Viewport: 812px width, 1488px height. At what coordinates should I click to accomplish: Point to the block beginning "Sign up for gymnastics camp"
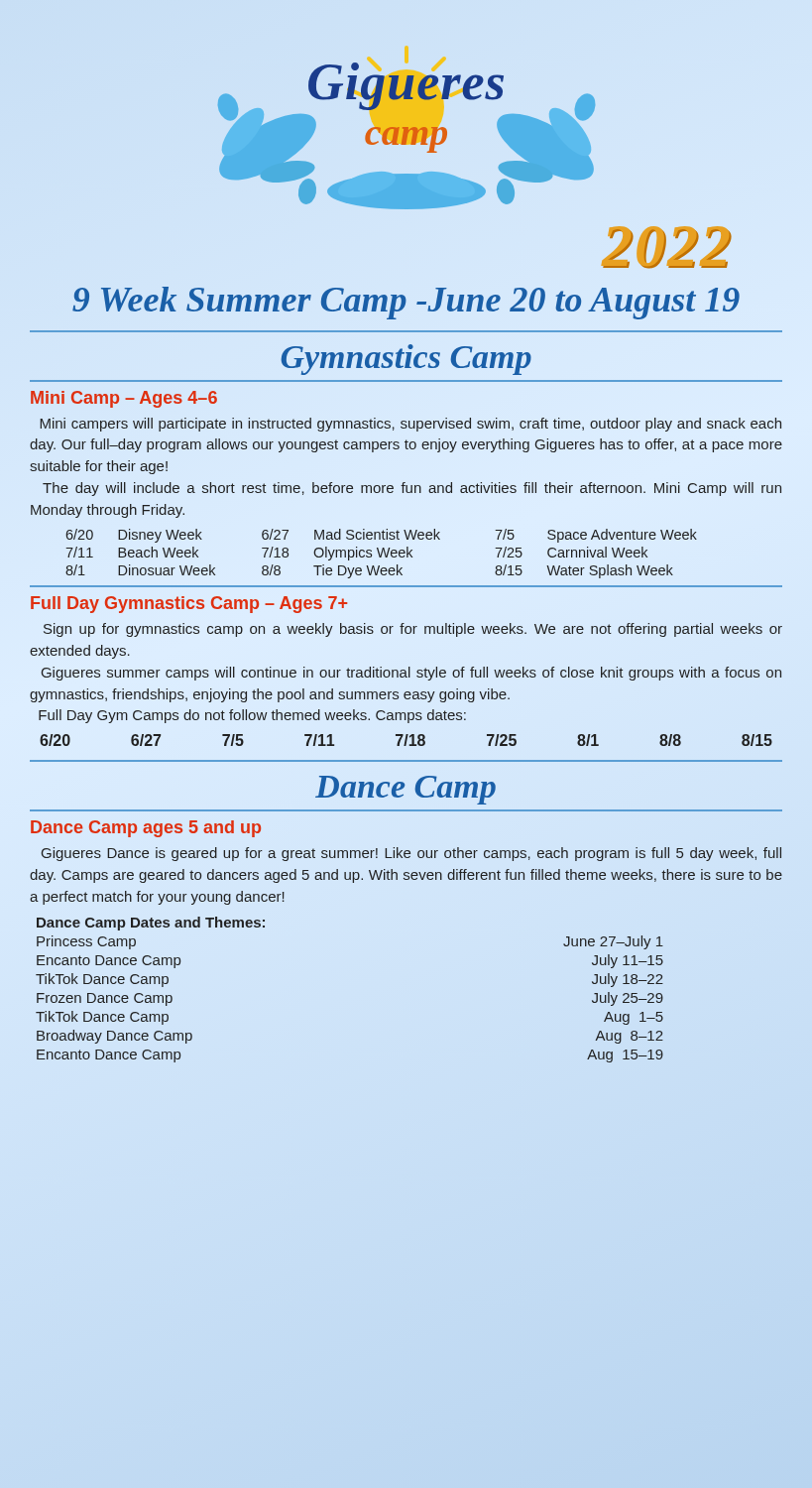406,672
